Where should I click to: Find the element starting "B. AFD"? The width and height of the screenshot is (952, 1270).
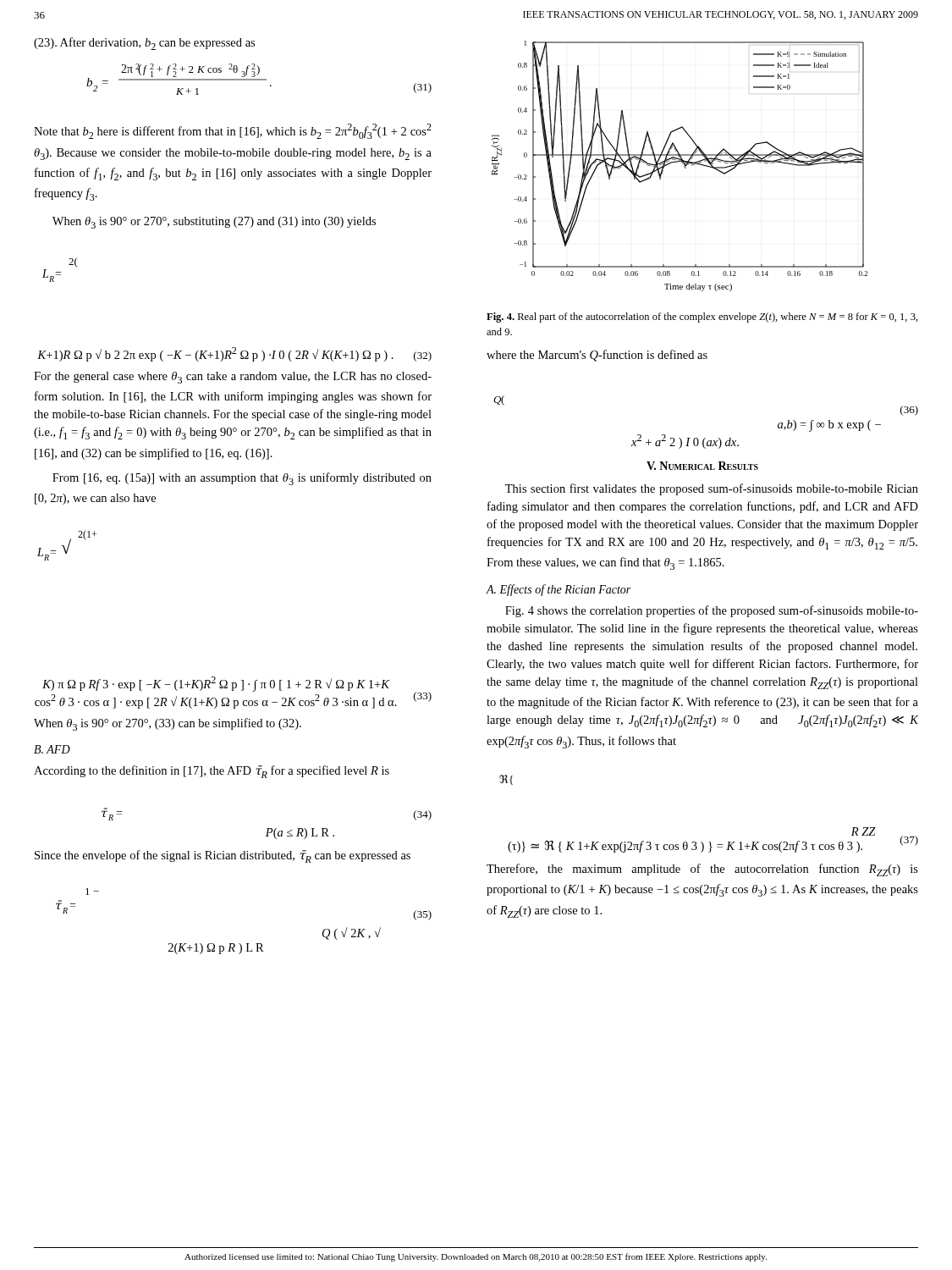pos(52,750)
